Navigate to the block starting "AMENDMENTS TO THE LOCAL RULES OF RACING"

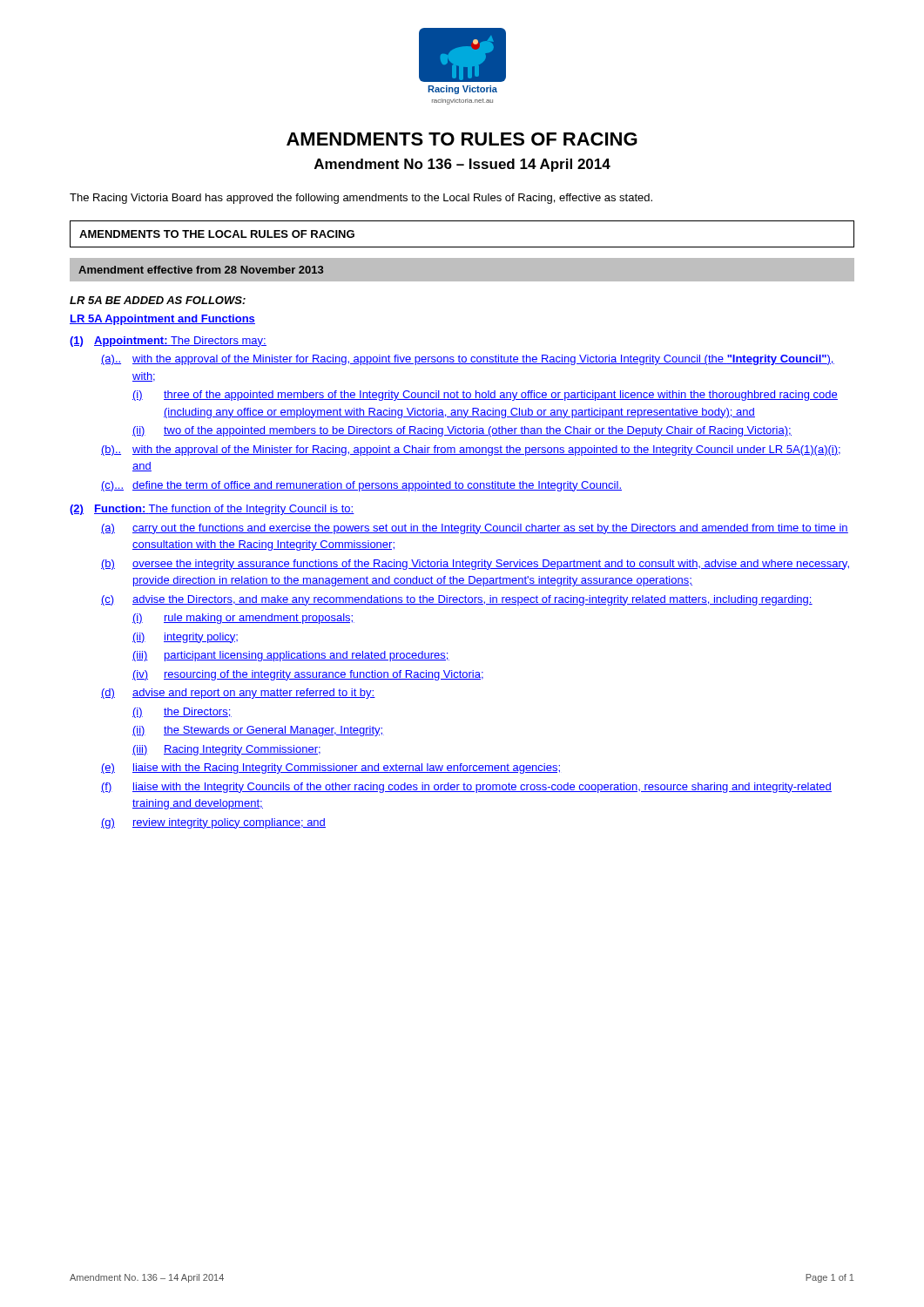pos(217,234)
